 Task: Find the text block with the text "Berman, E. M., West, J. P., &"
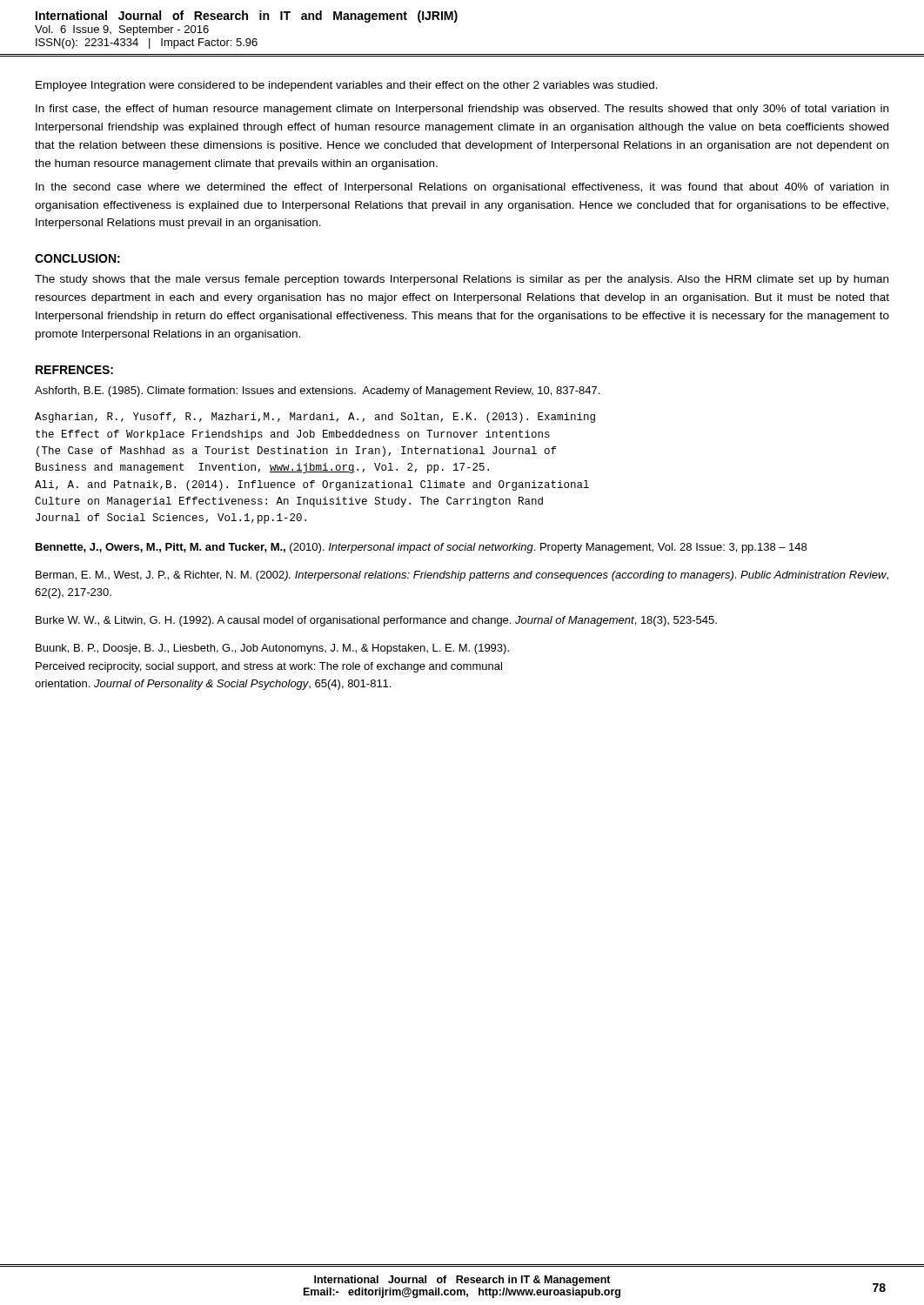(x=462, y=583)
